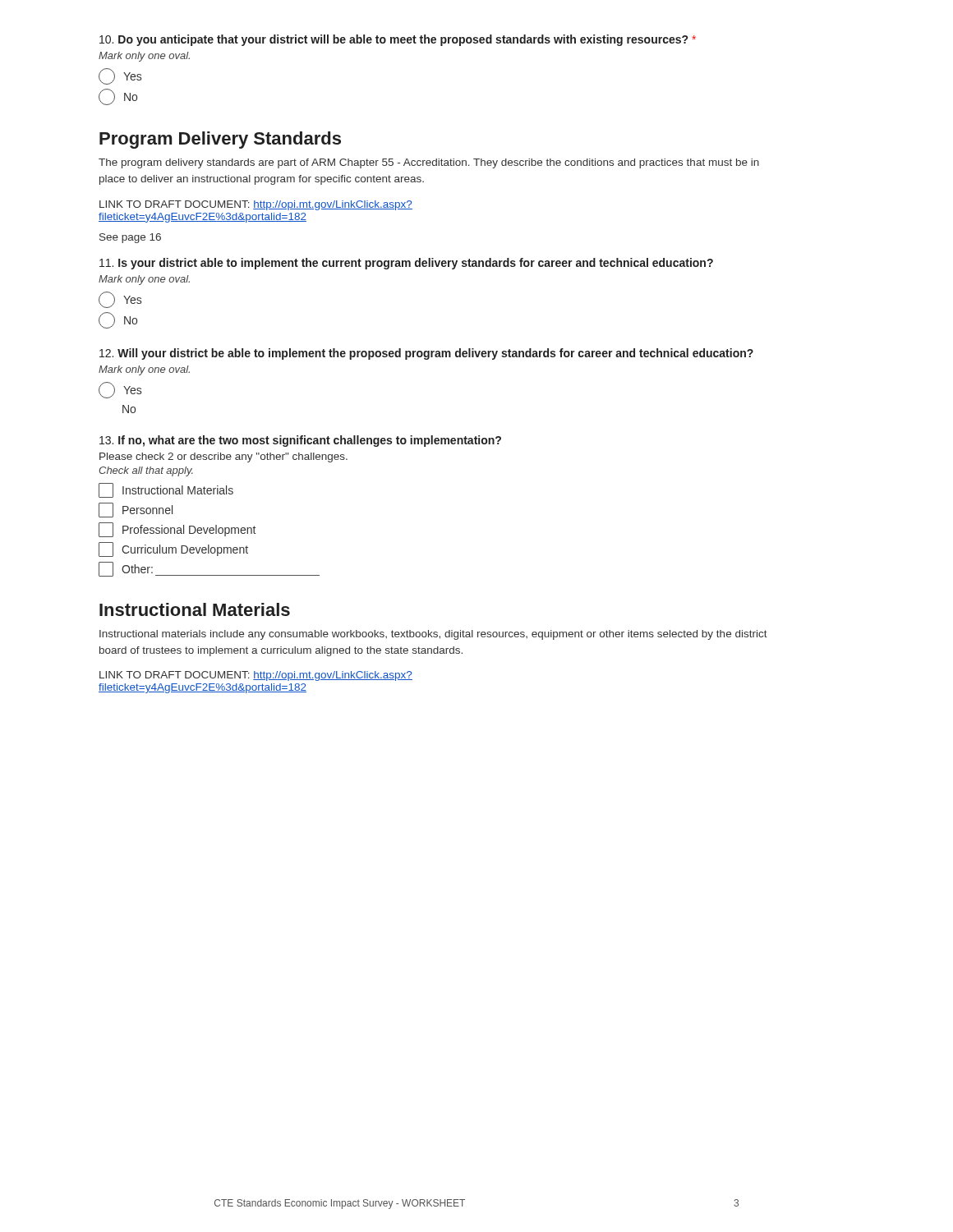Locate the region starting "Instructional Materials"
Image resolution: width=953 pixels, height=1232 pixels.
[x=195, y=609]
